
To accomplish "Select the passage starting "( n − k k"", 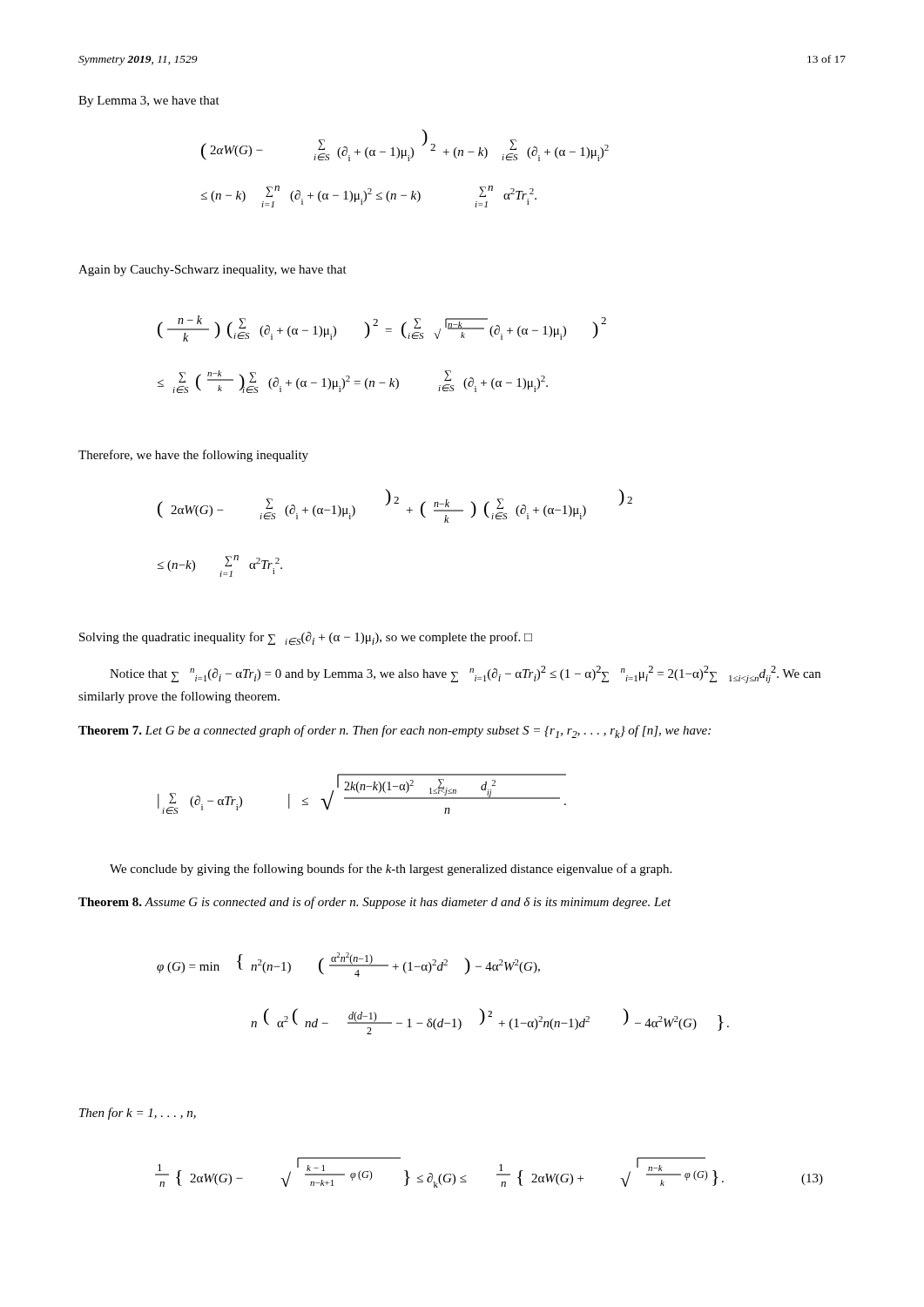I will 382,328.
